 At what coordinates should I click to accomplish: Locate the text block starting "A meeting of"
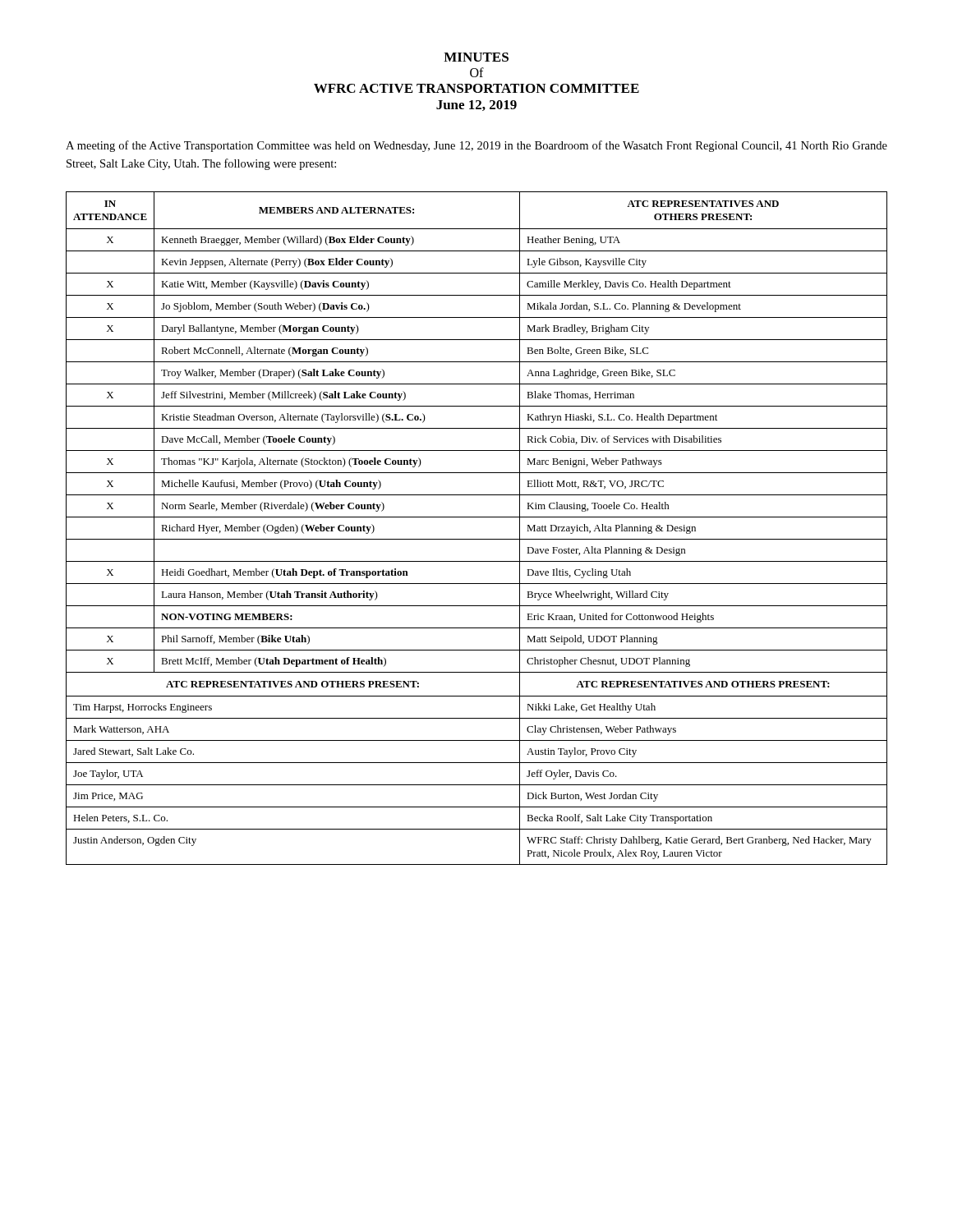[476, 155]
